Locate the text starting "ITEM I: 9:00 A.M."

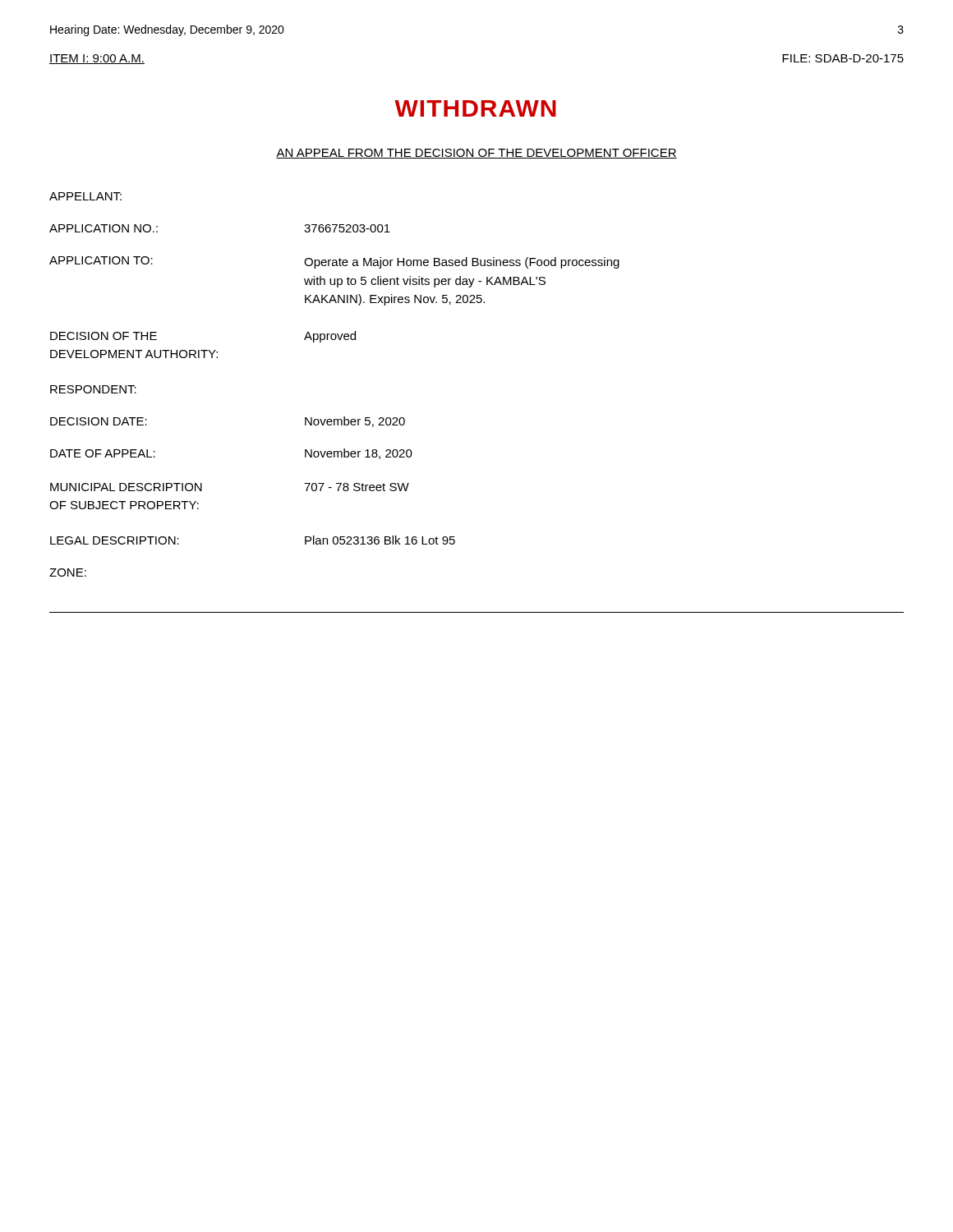97,58
